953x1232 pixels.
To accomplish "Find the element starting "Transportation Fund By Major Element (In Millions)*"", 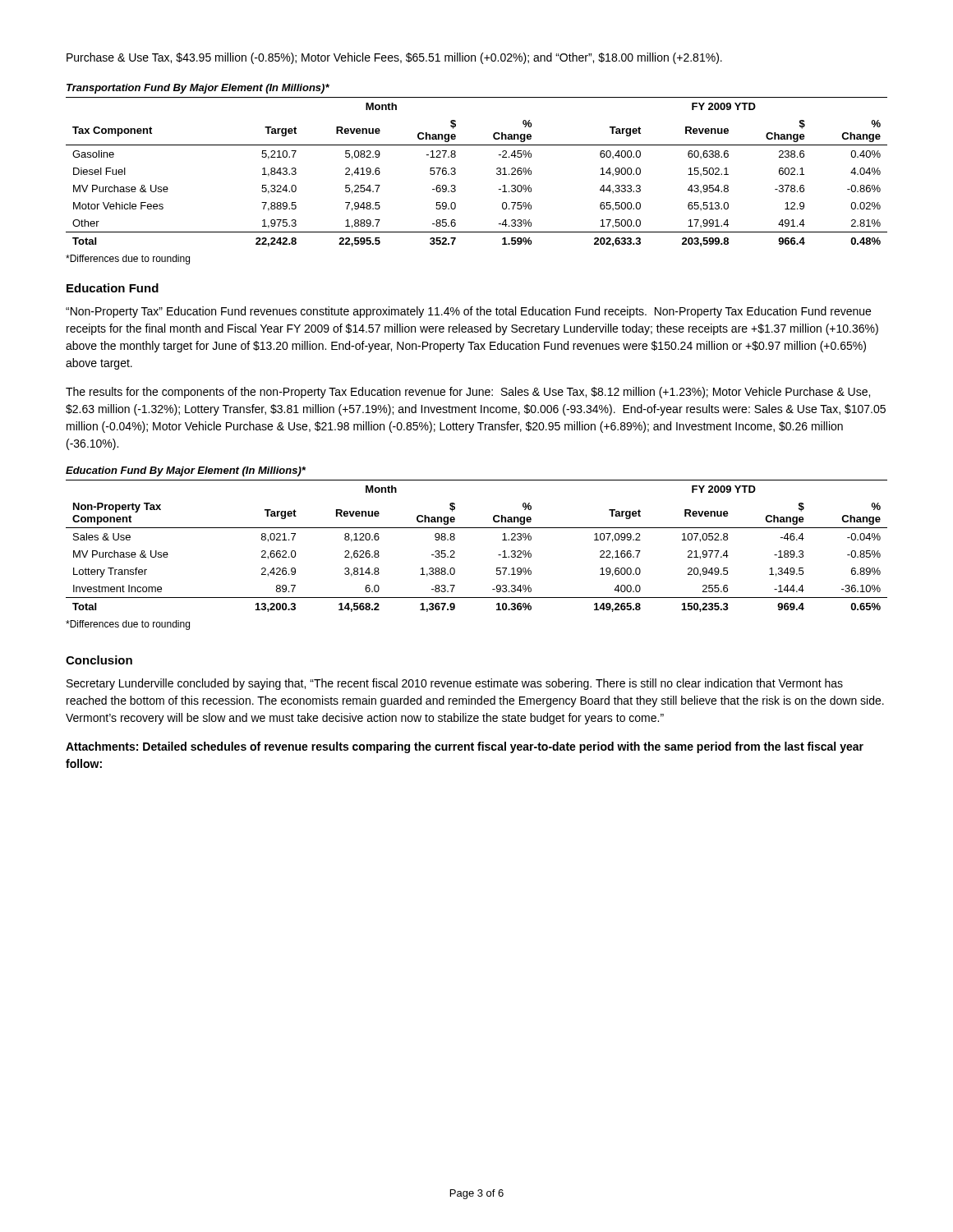I will pos(197,87).
